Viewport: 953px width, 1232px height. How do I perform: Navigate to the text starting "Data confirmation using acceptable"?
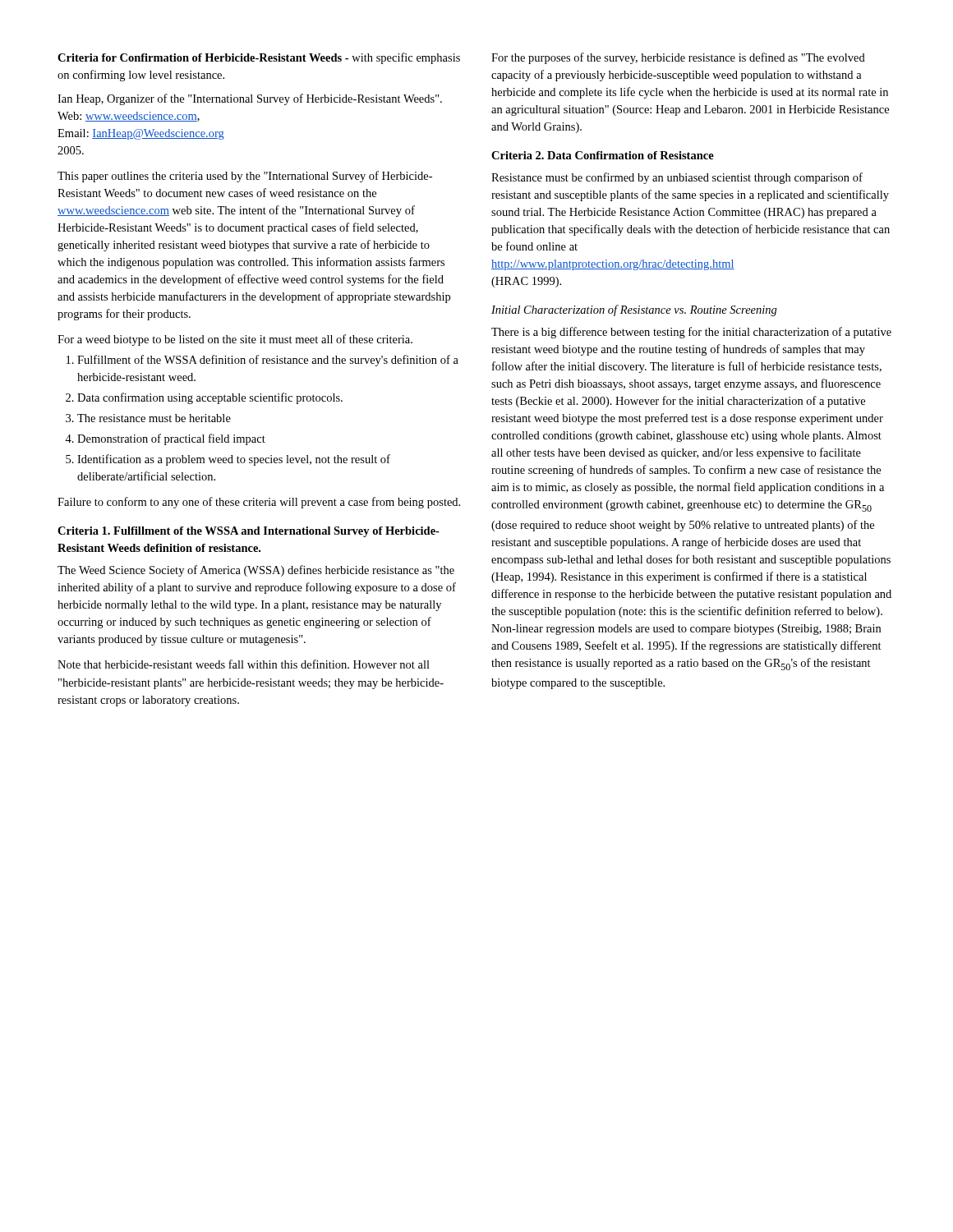pyautogui.click(x=269, y=398)
